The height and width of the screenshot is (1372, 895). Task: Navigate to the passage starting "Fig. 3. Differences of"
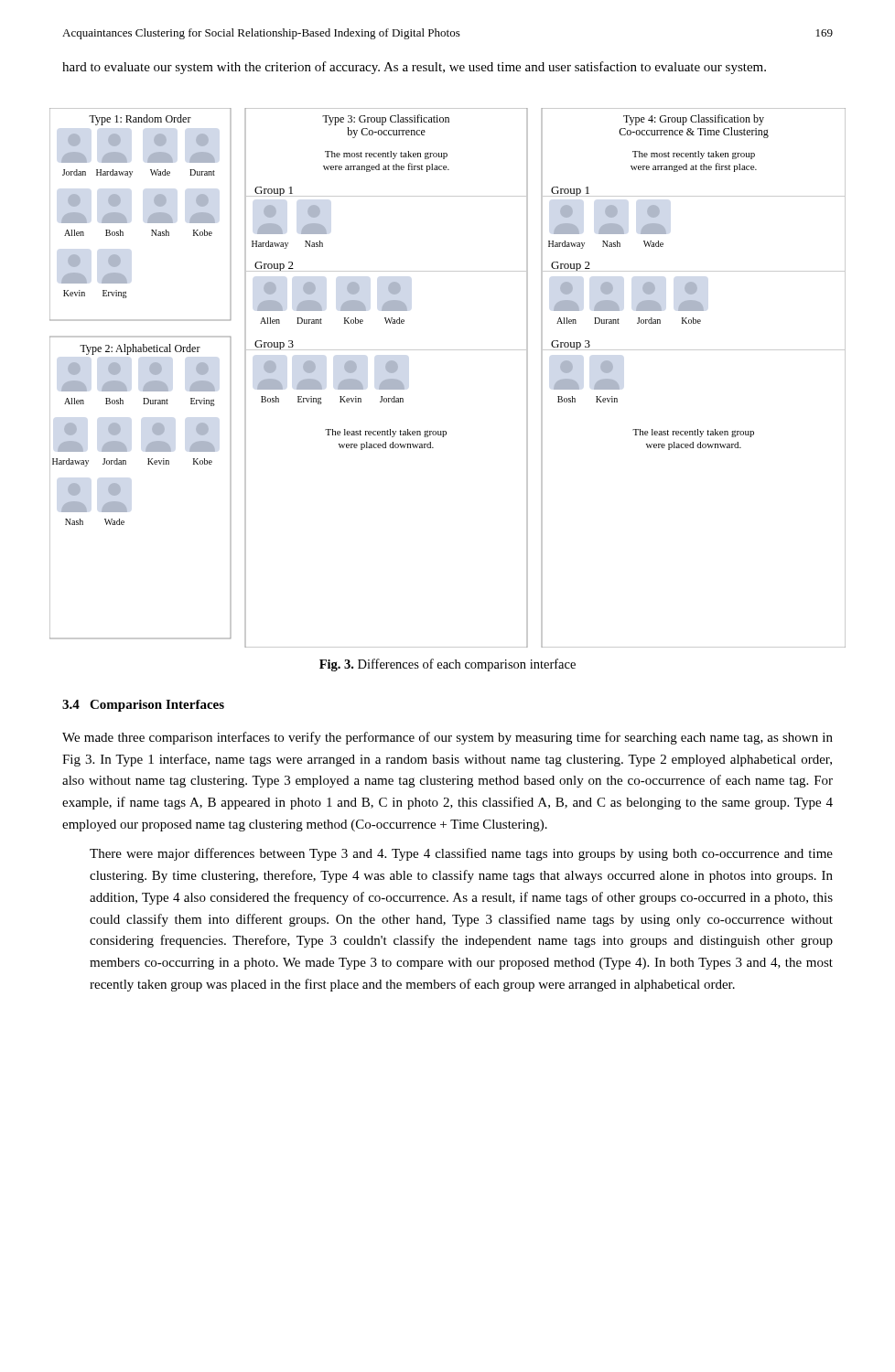pos(448,664)
